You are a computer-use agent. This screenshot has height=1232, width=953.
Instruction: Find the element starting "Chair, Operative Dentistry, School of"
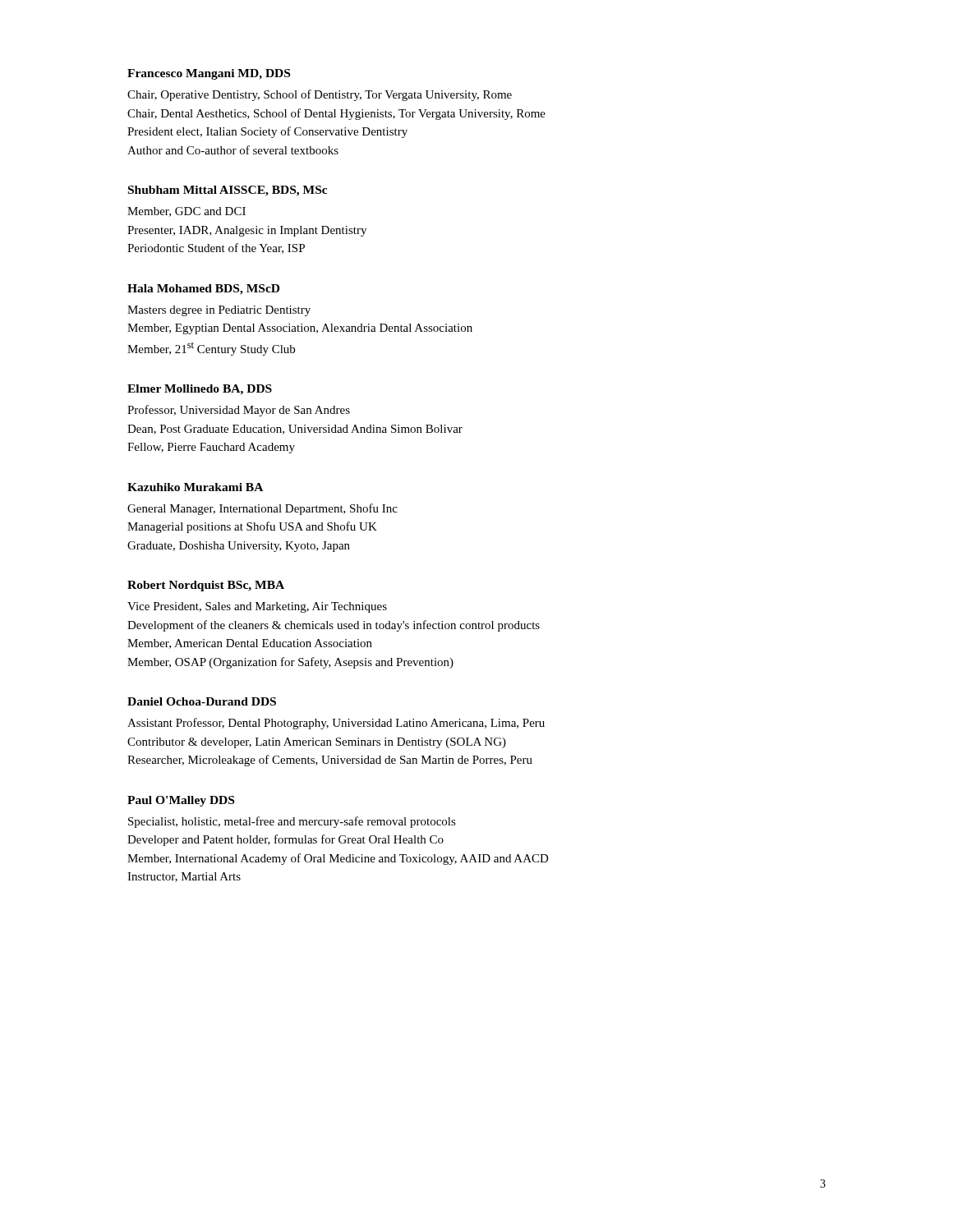(476, 122)
